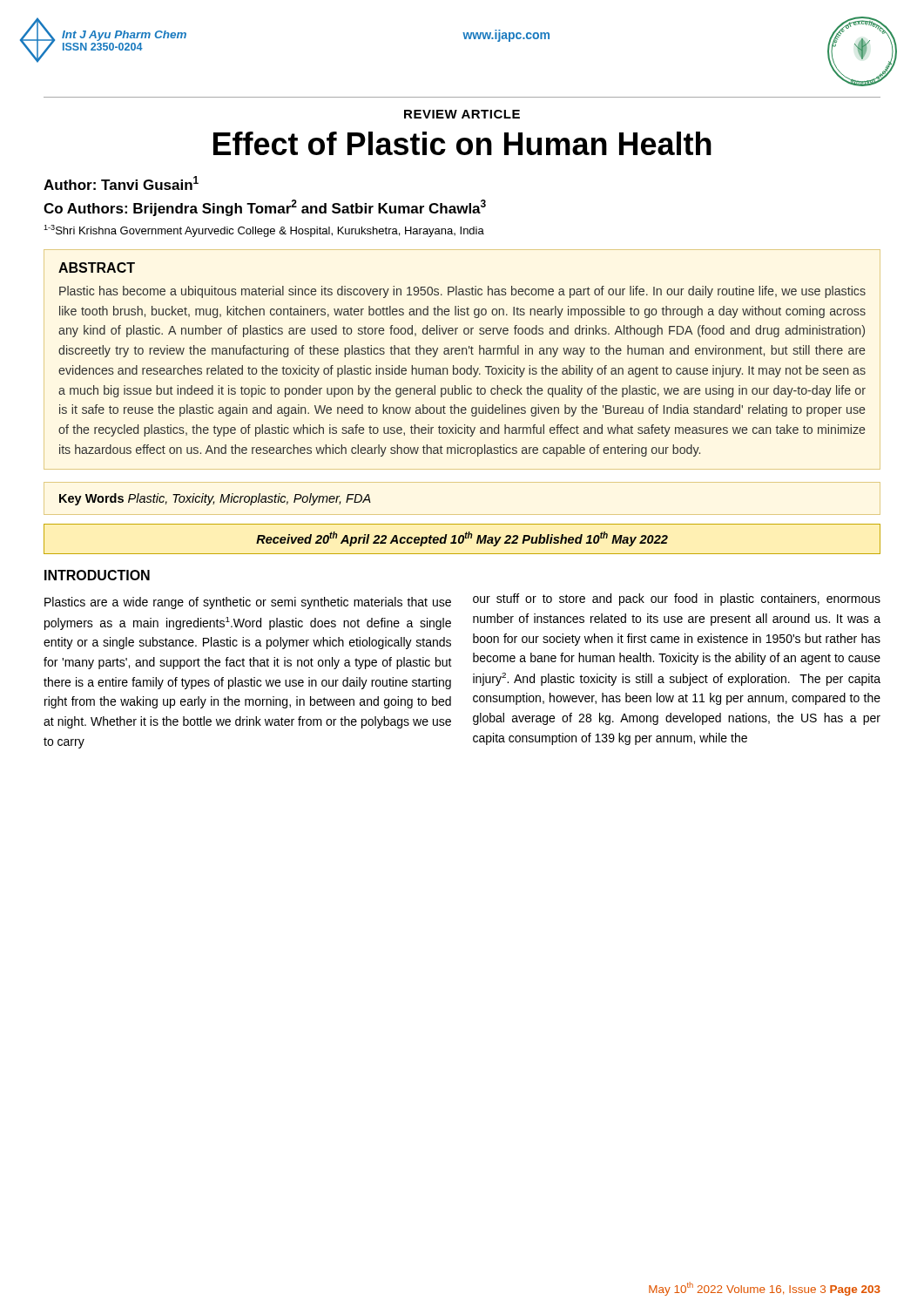Find the section header with the text "REVIEW ARTICLE"
This screenshot has width=924, height=1307.
[462, 114]
